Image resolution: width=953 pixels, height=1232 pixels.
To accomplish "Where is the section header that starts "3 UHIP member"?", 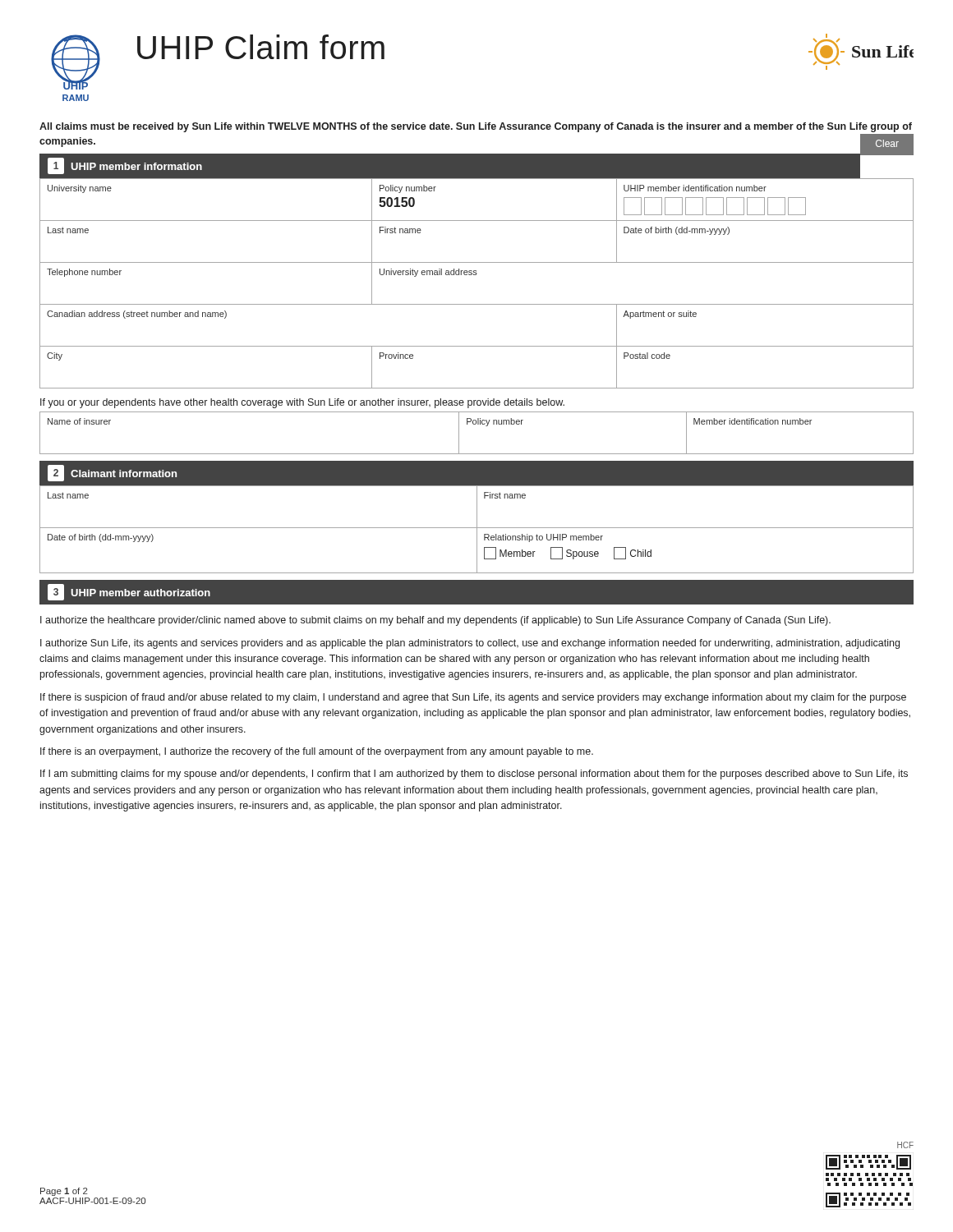I will (x=129, y=592).
